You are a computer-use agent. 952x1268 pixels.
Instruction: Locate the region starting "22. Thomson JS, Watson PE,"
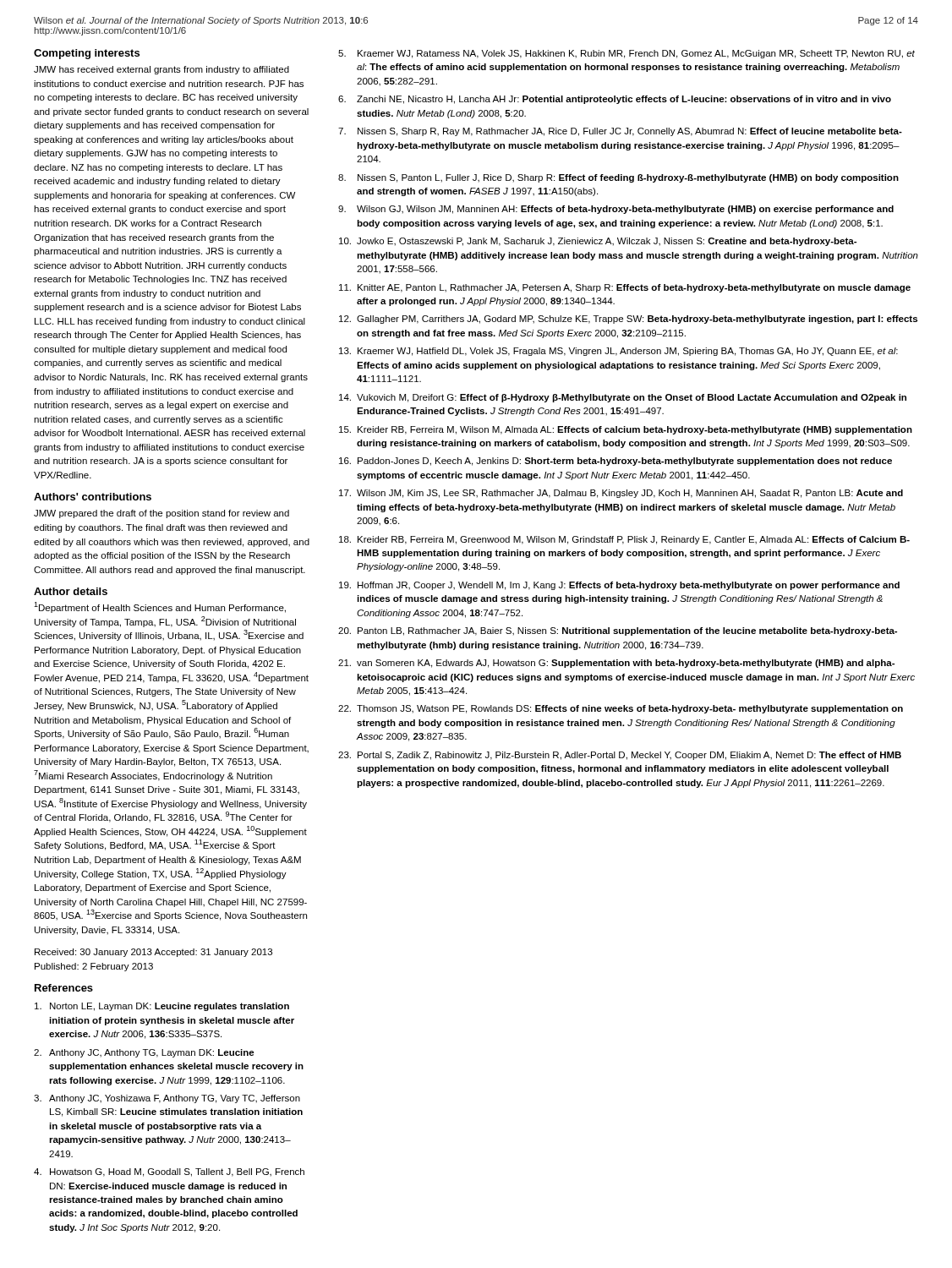coord(628,723)
